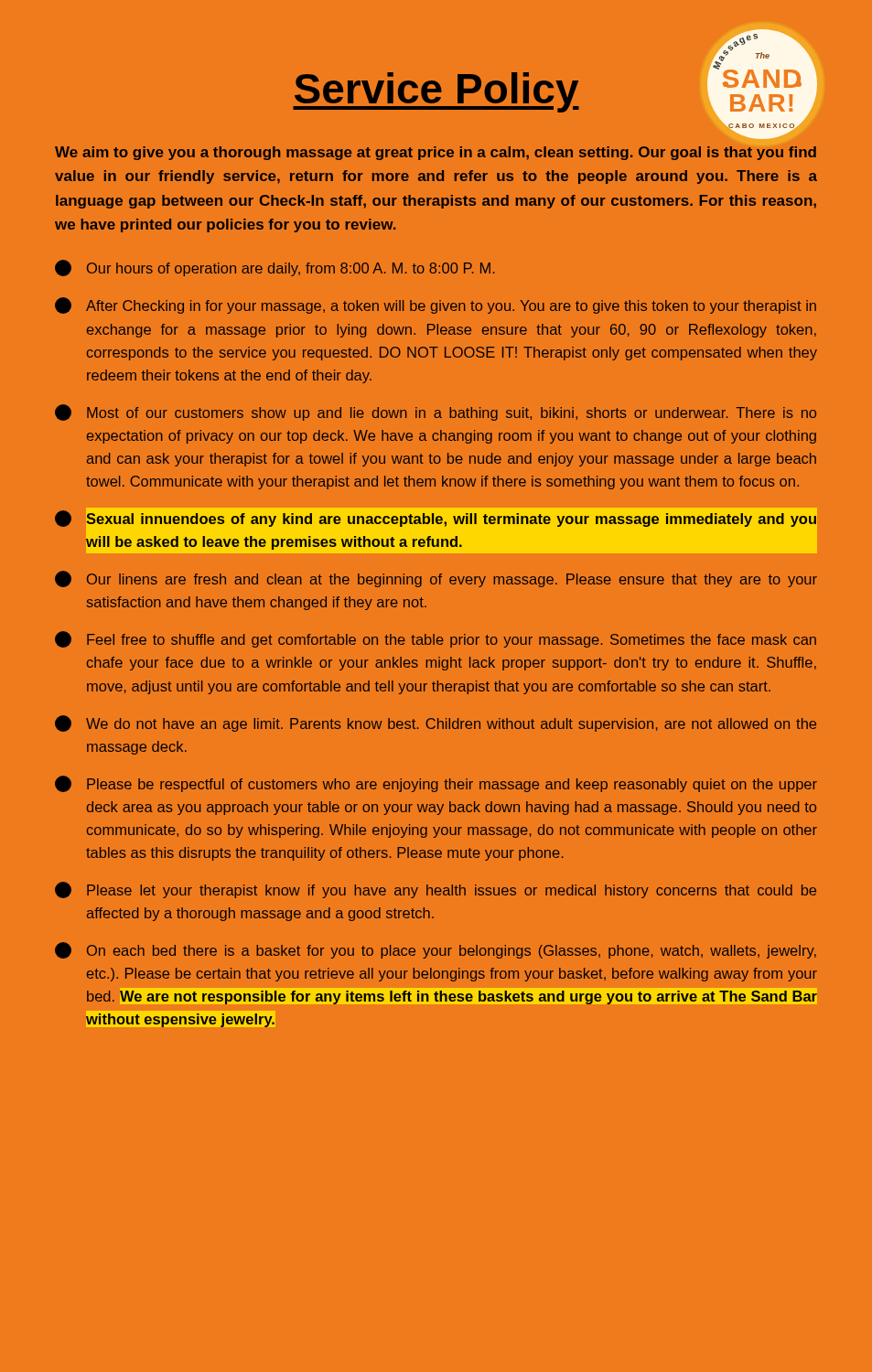Navigate to the text block starting "On each bed there is a basket for"
Screen dimensions: 1372x872
[436, 985]
